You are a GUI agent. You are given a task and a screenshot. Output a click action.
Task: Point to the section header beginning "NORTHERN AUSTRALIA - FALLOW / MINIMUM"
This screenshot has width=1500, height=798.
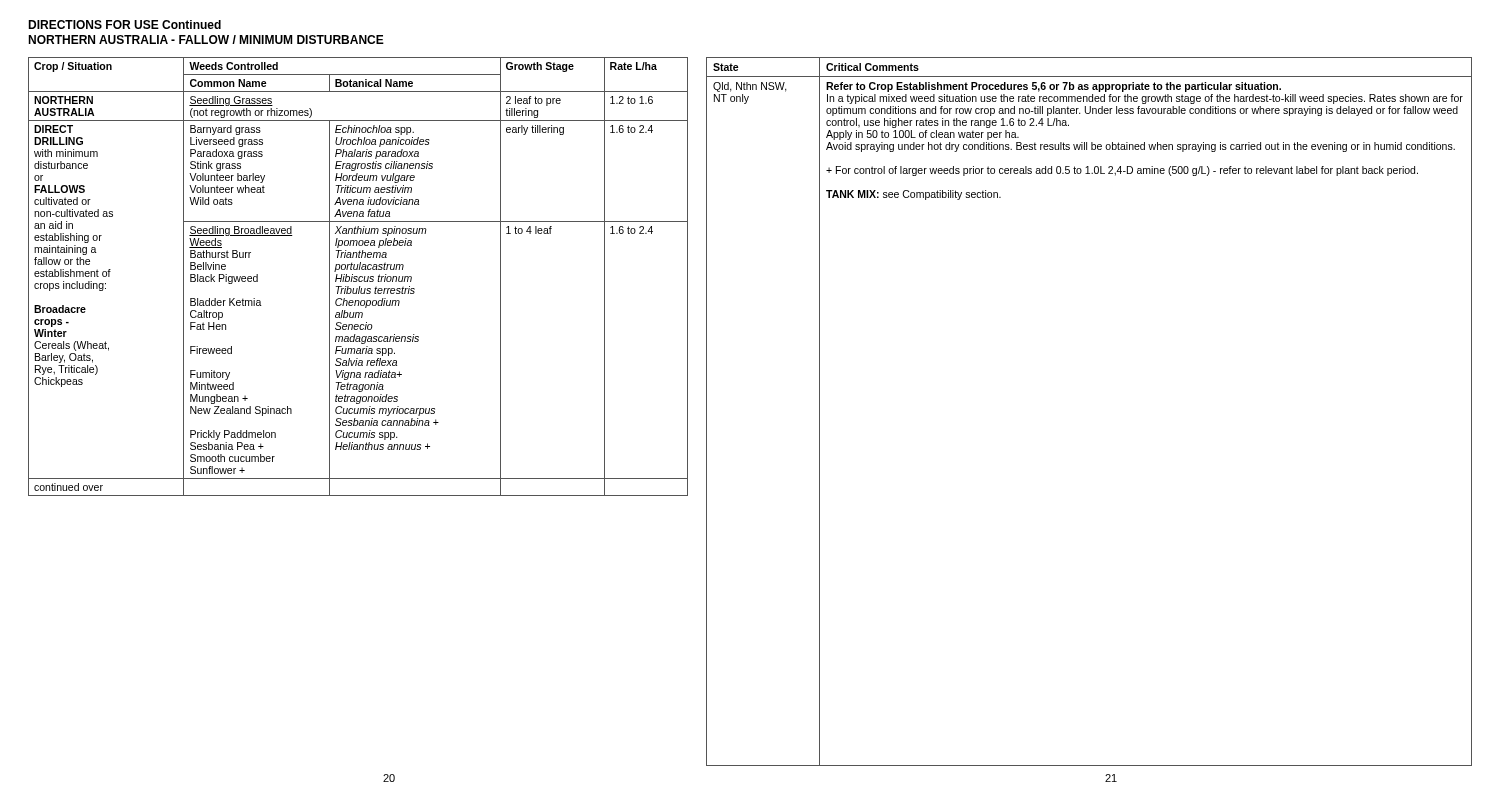point(206,40)
